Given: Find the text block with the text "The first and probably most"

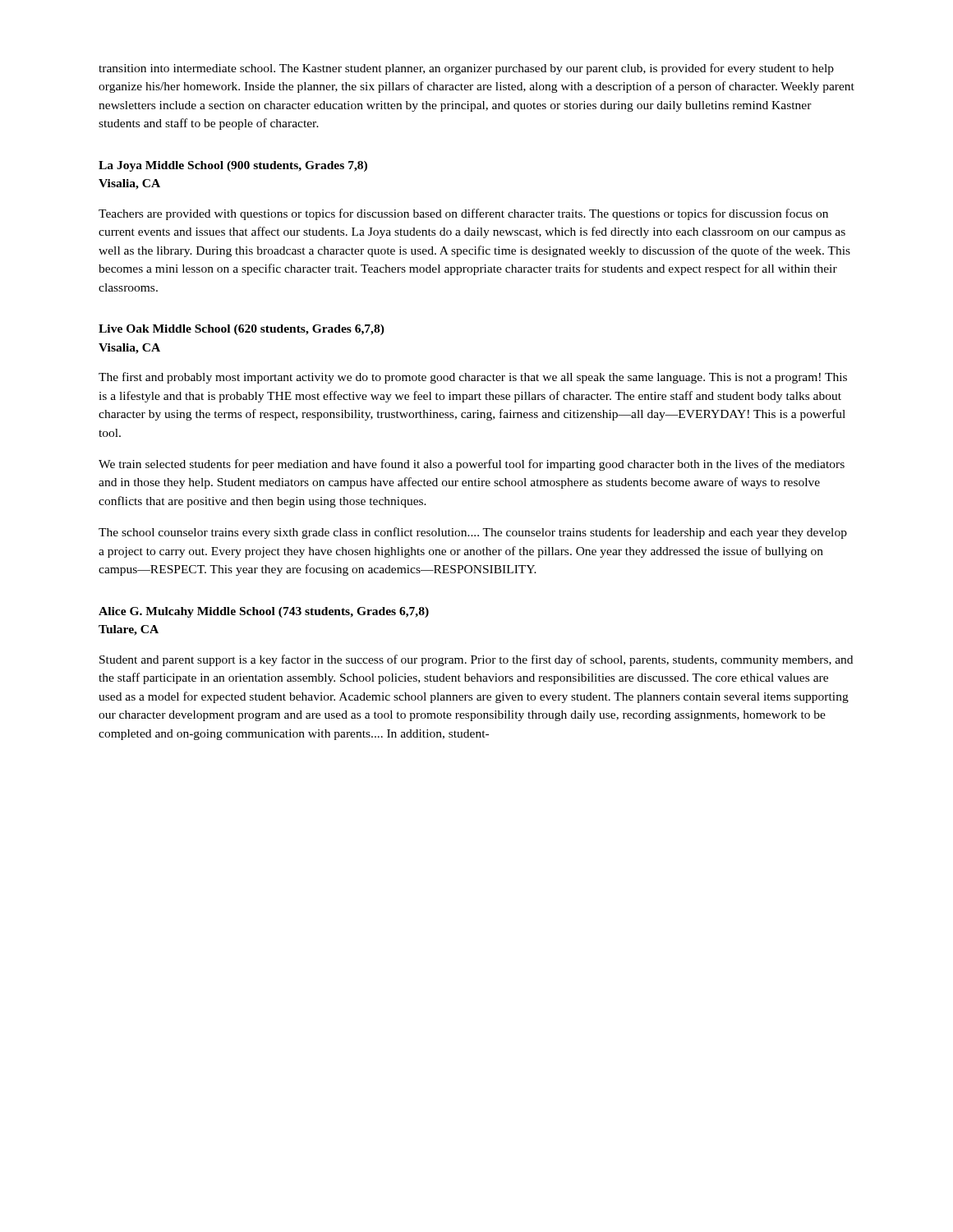Looking at the screenshot, I should pos(473,404).
